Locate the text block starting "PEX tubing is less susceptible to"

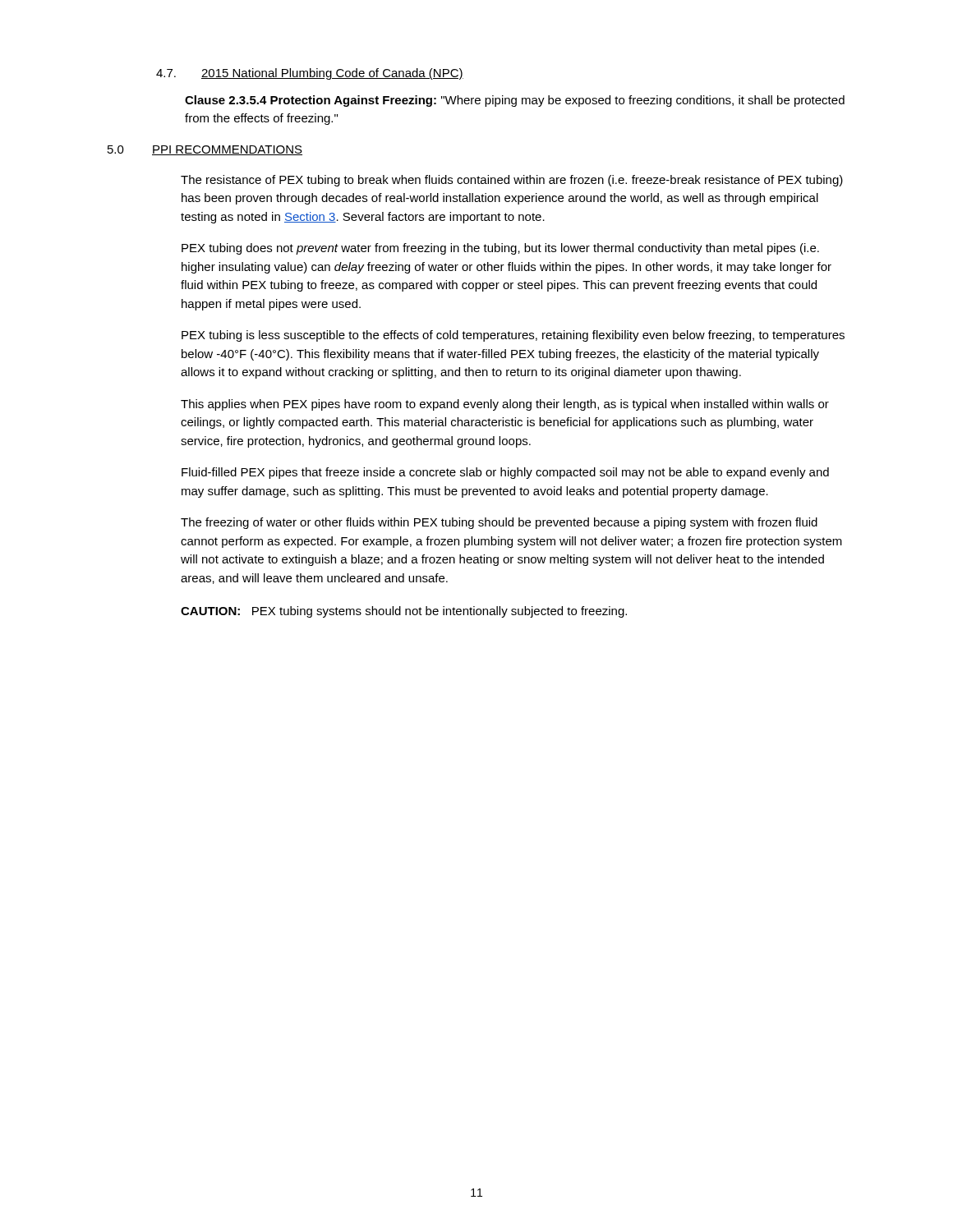(x=513, y=353)
